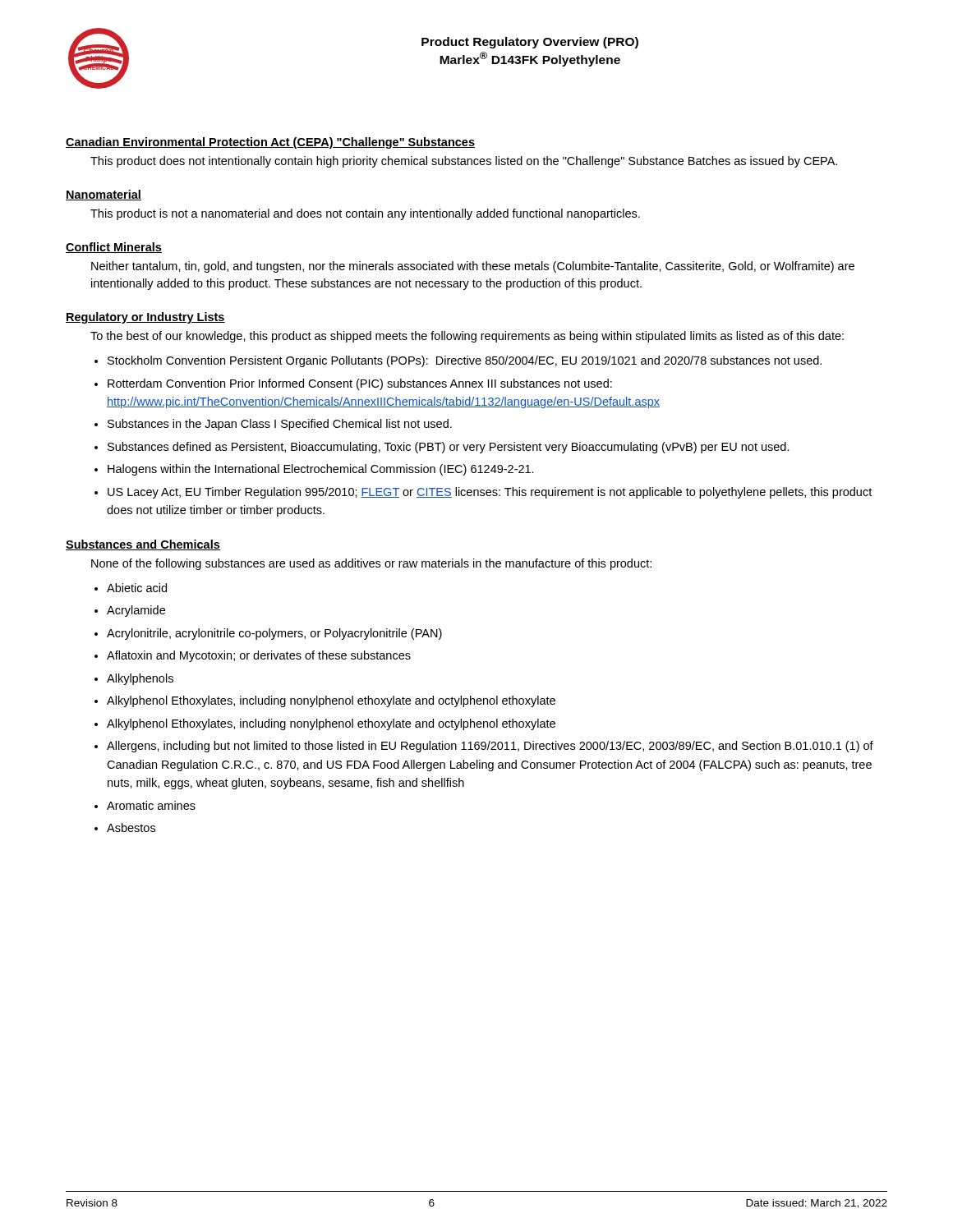Select the list item containing "Halogens within the"
This screenshot has height=1232, width=953.
(x=321, y=469)
